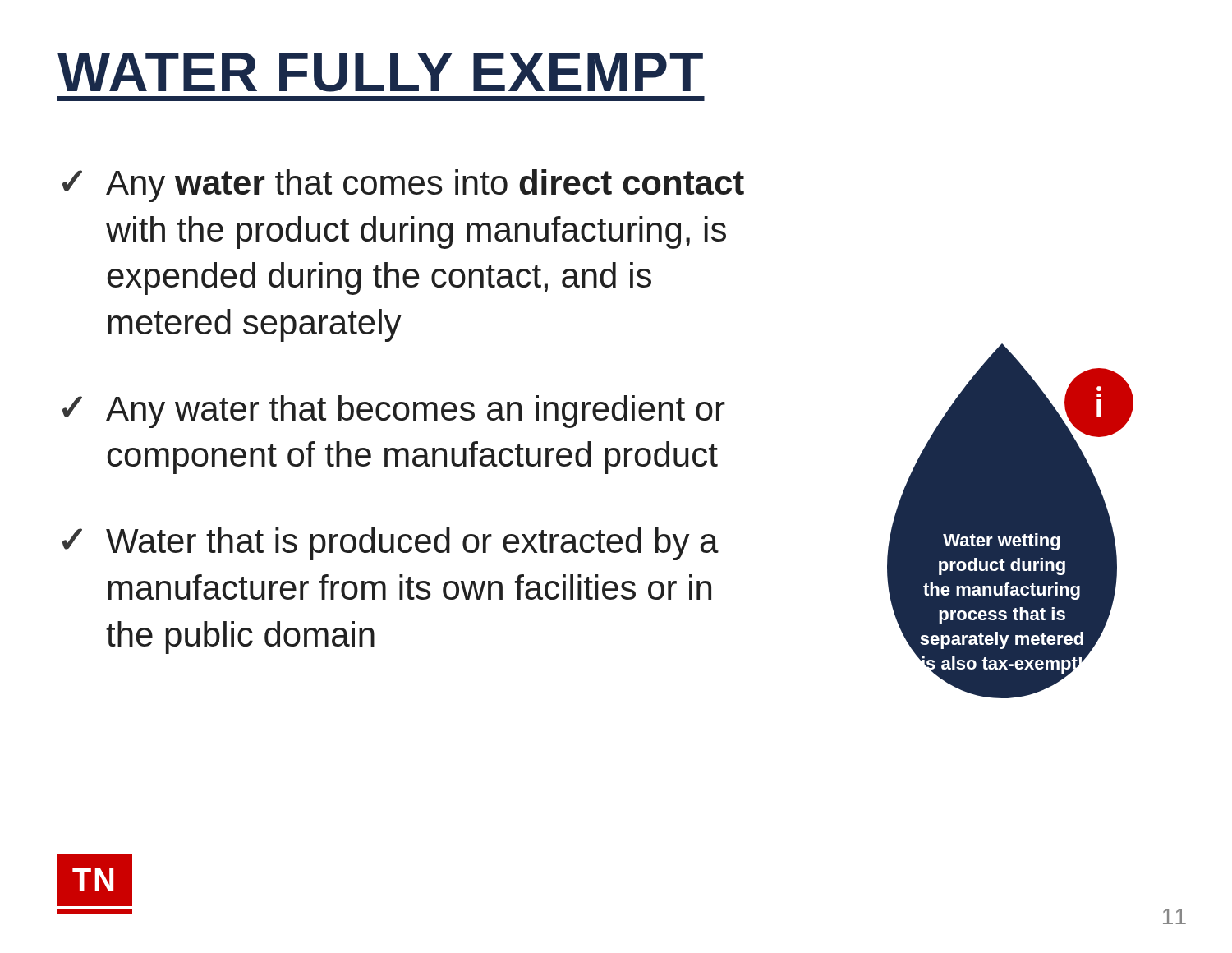Click on the title that reads "WATER FULLY EXEMPT"

381,71
